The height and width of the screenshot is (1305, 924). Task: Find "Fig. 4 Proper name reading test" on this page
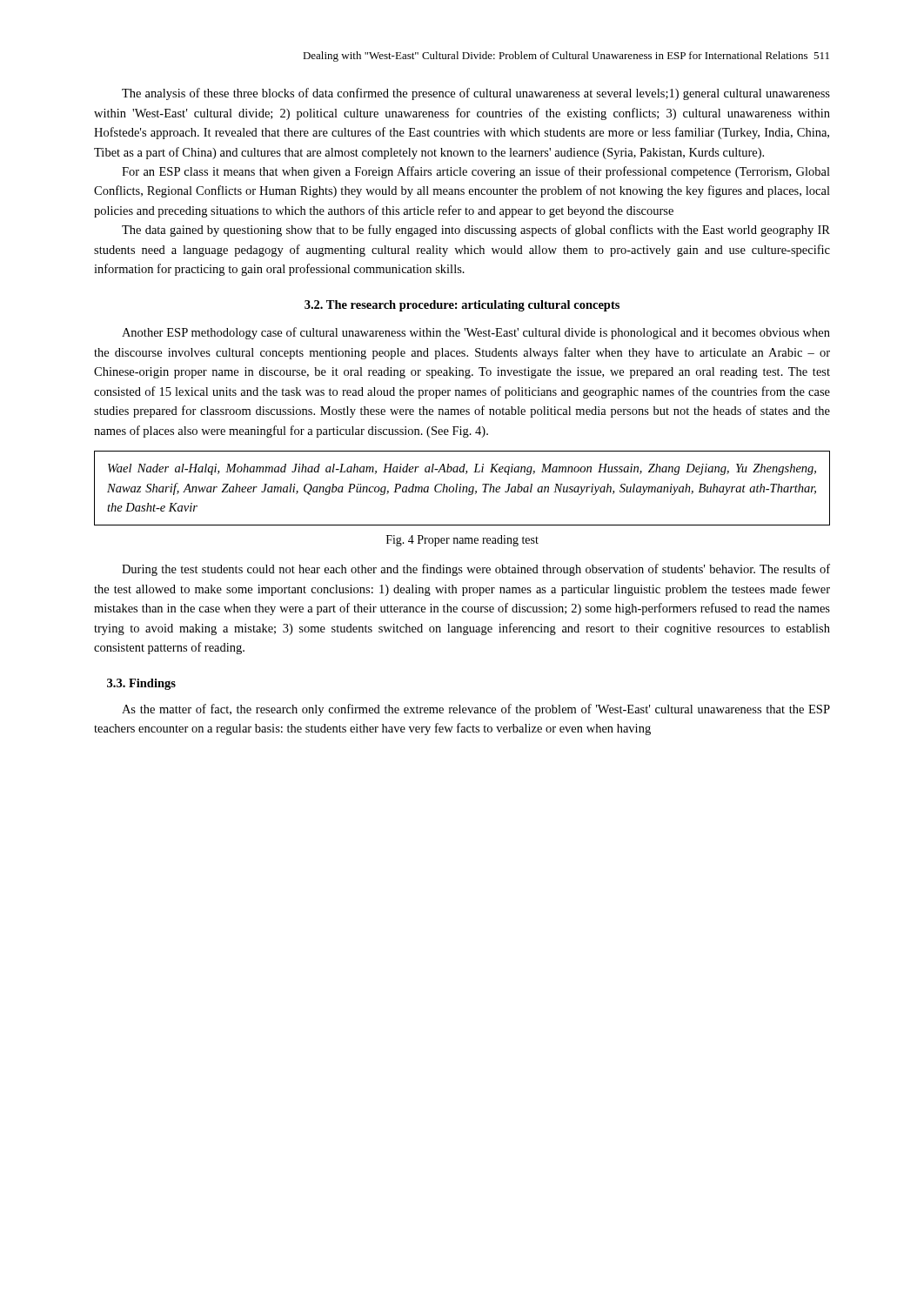pos(462,539)
